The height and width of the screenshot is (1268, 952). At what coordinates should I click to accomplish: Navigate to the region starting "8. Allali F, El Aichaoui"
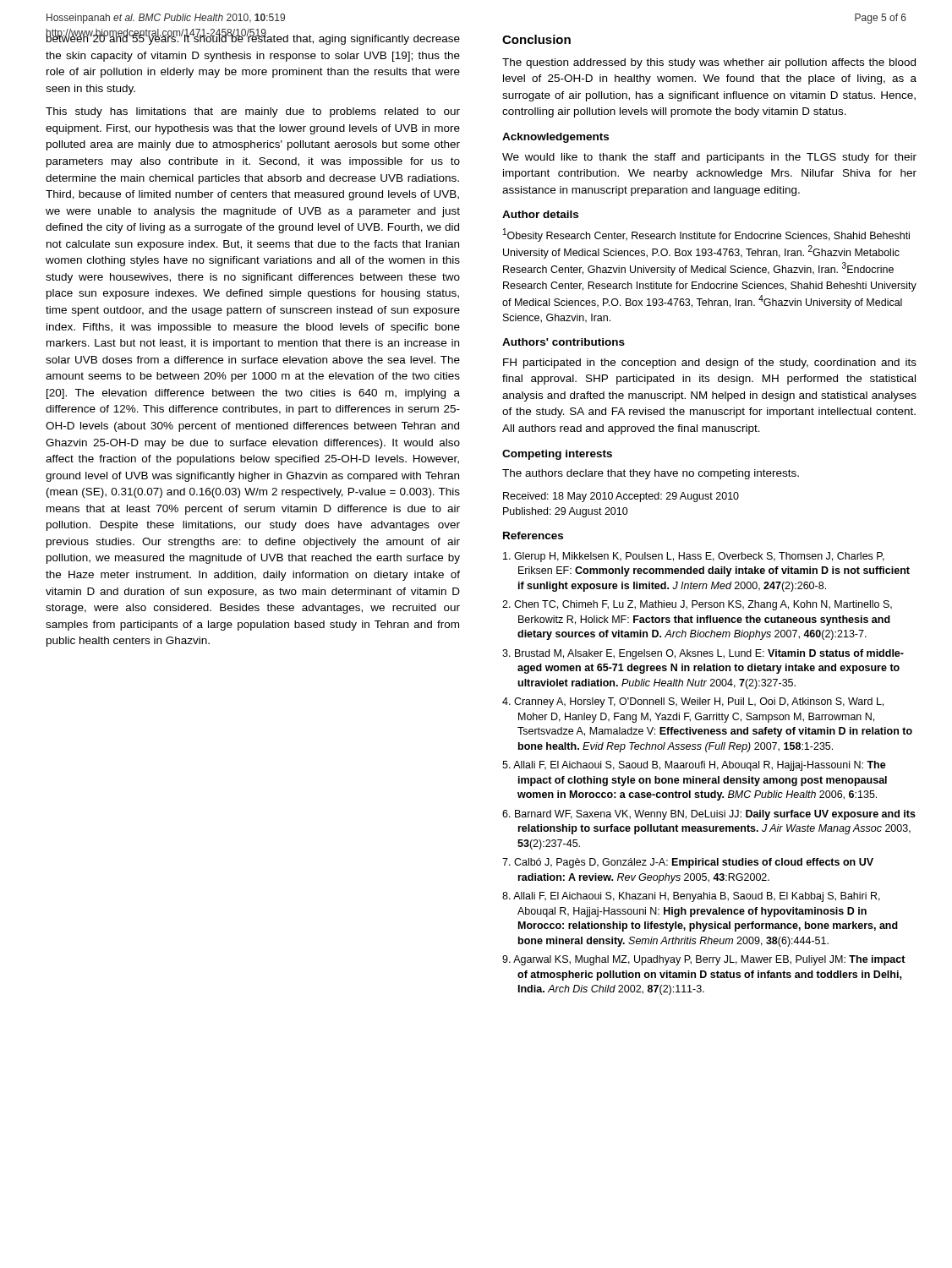[x=700, y=918]
